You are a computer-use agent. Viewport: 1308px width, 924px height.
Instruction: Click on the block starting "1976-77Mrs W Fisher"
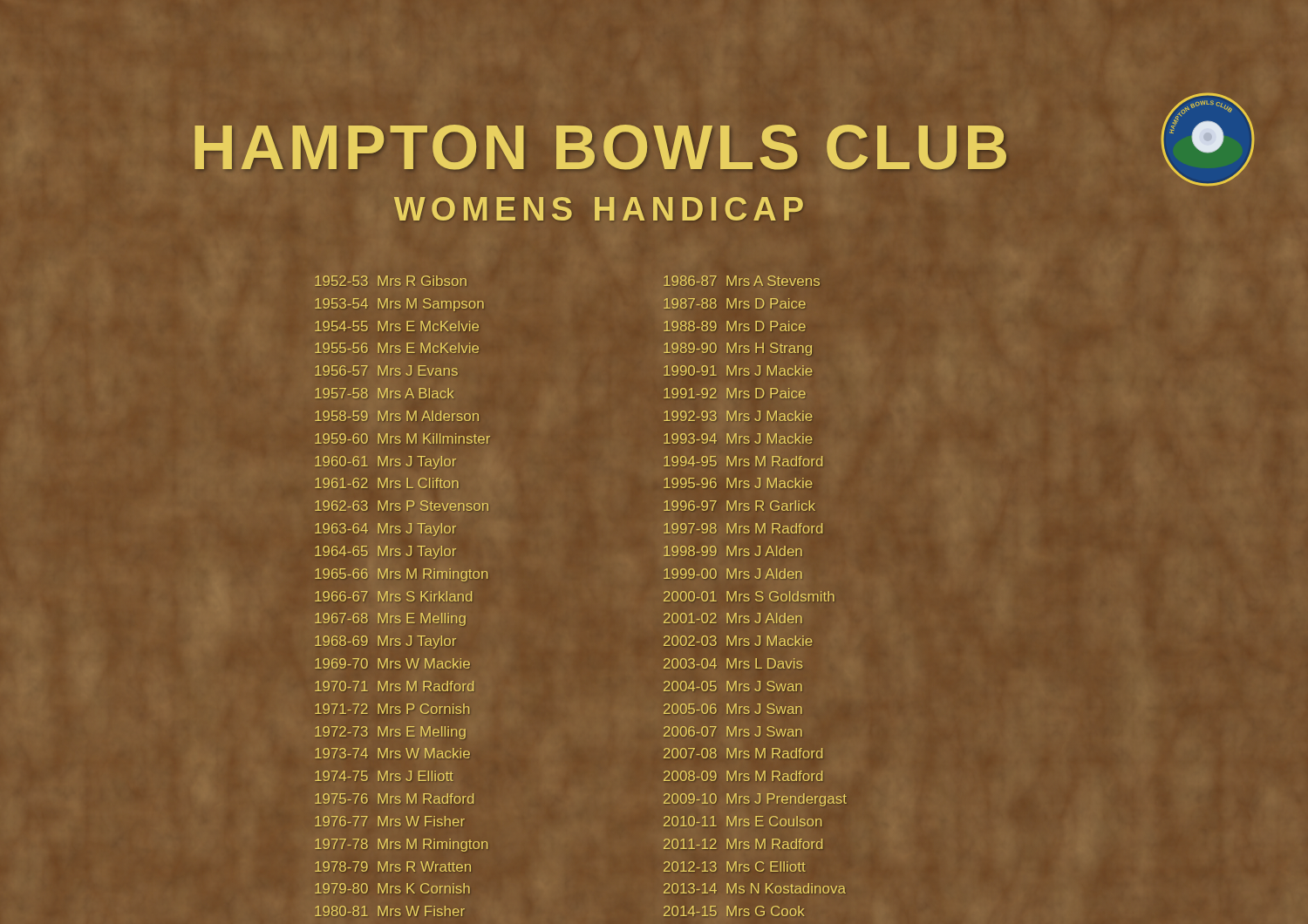[x=389, y=822]
